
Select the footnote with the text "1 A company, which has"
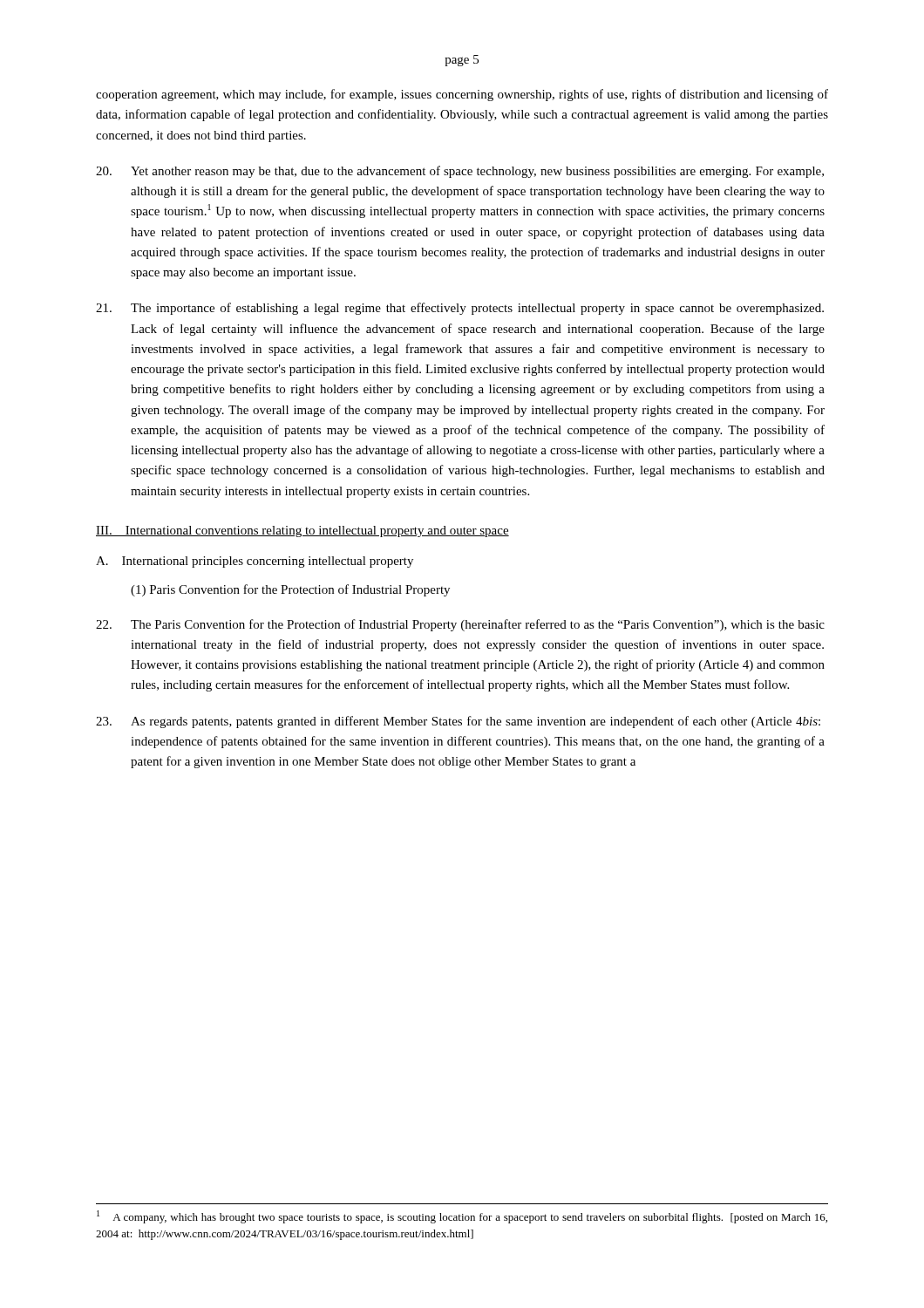coord(462,1225)
